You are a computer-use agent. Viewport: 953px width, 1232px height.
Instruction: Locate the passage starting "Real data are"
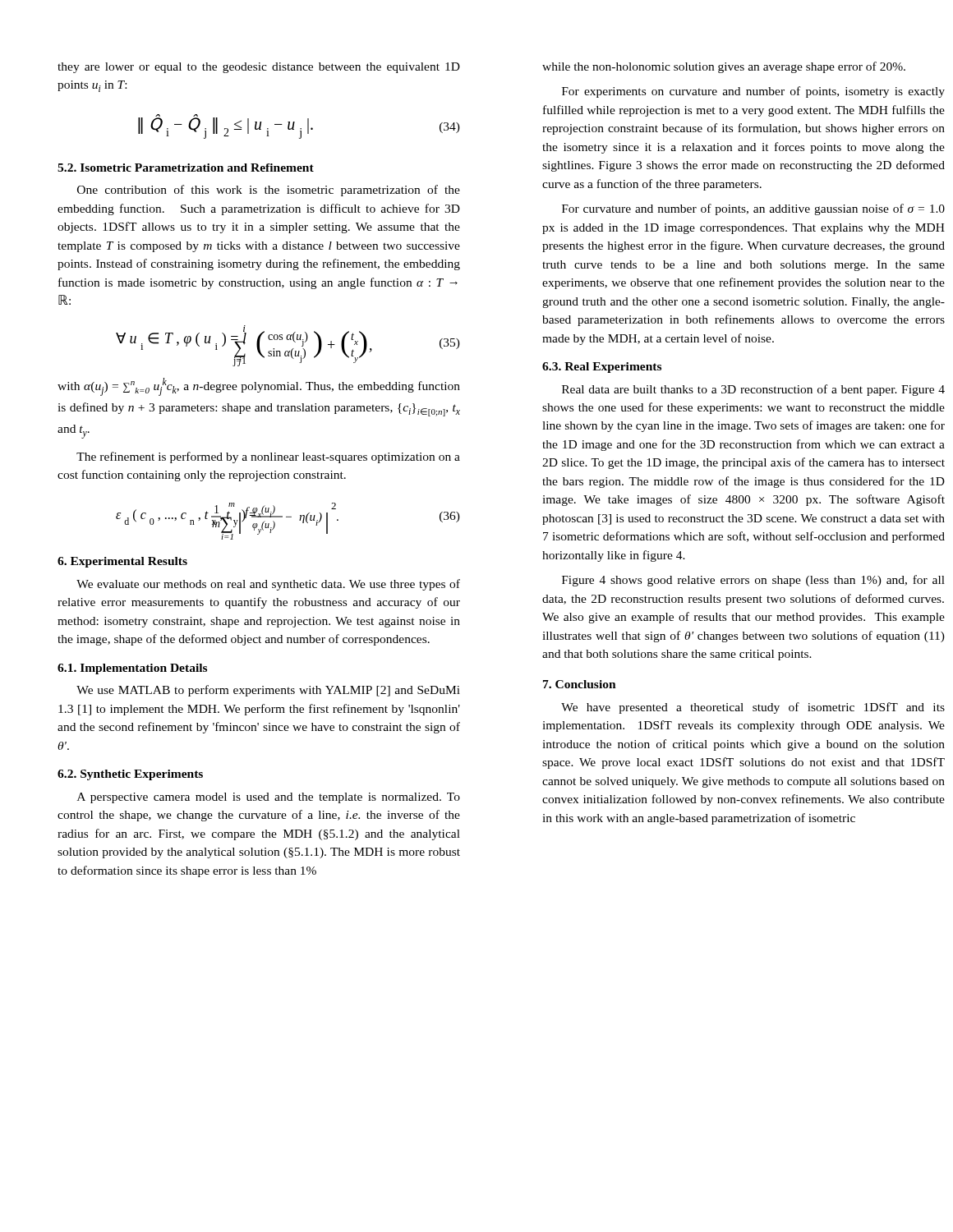[744, 522]
